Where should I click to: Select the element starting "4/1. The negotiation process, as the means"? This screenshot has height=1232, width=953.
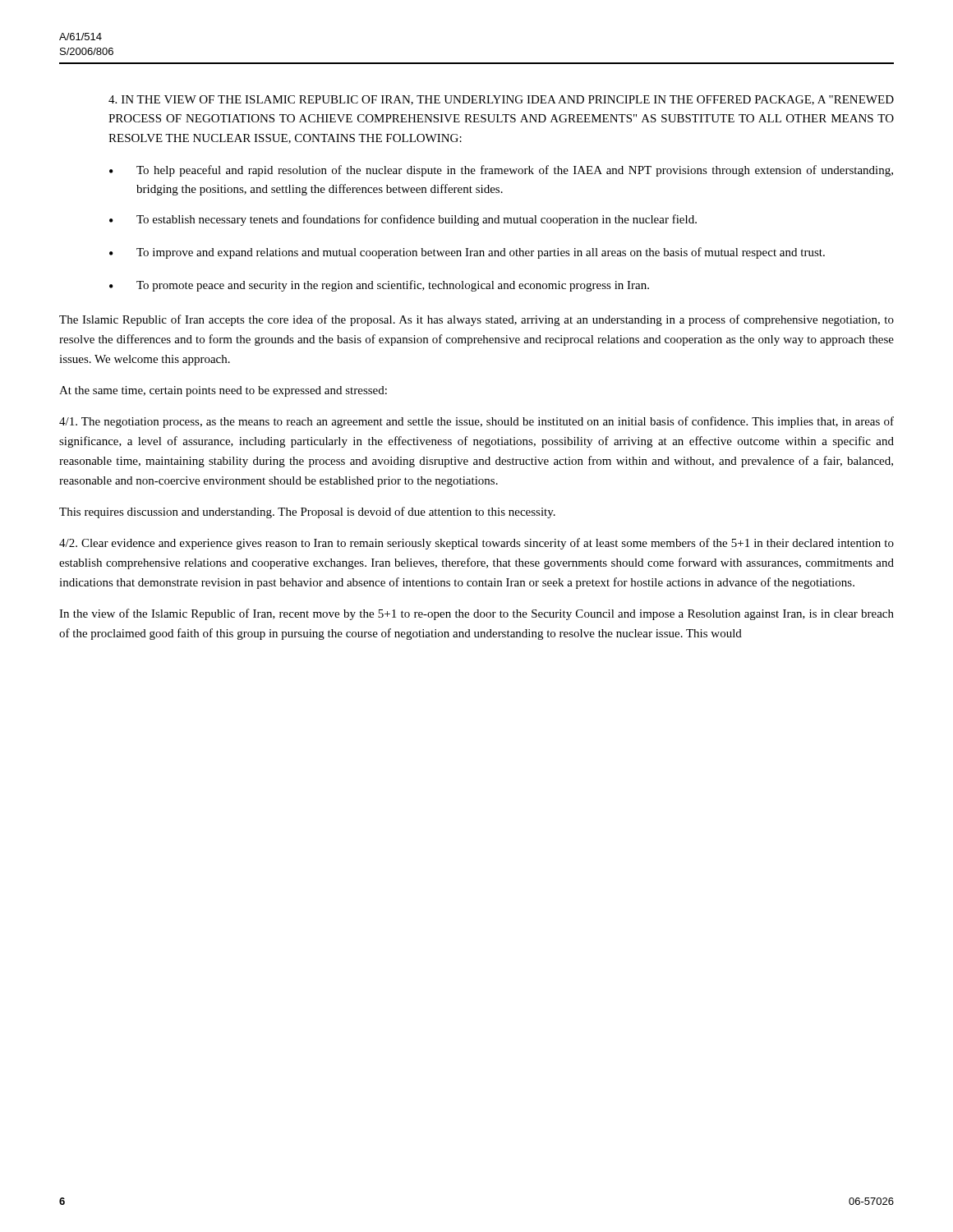coord(476,451)
